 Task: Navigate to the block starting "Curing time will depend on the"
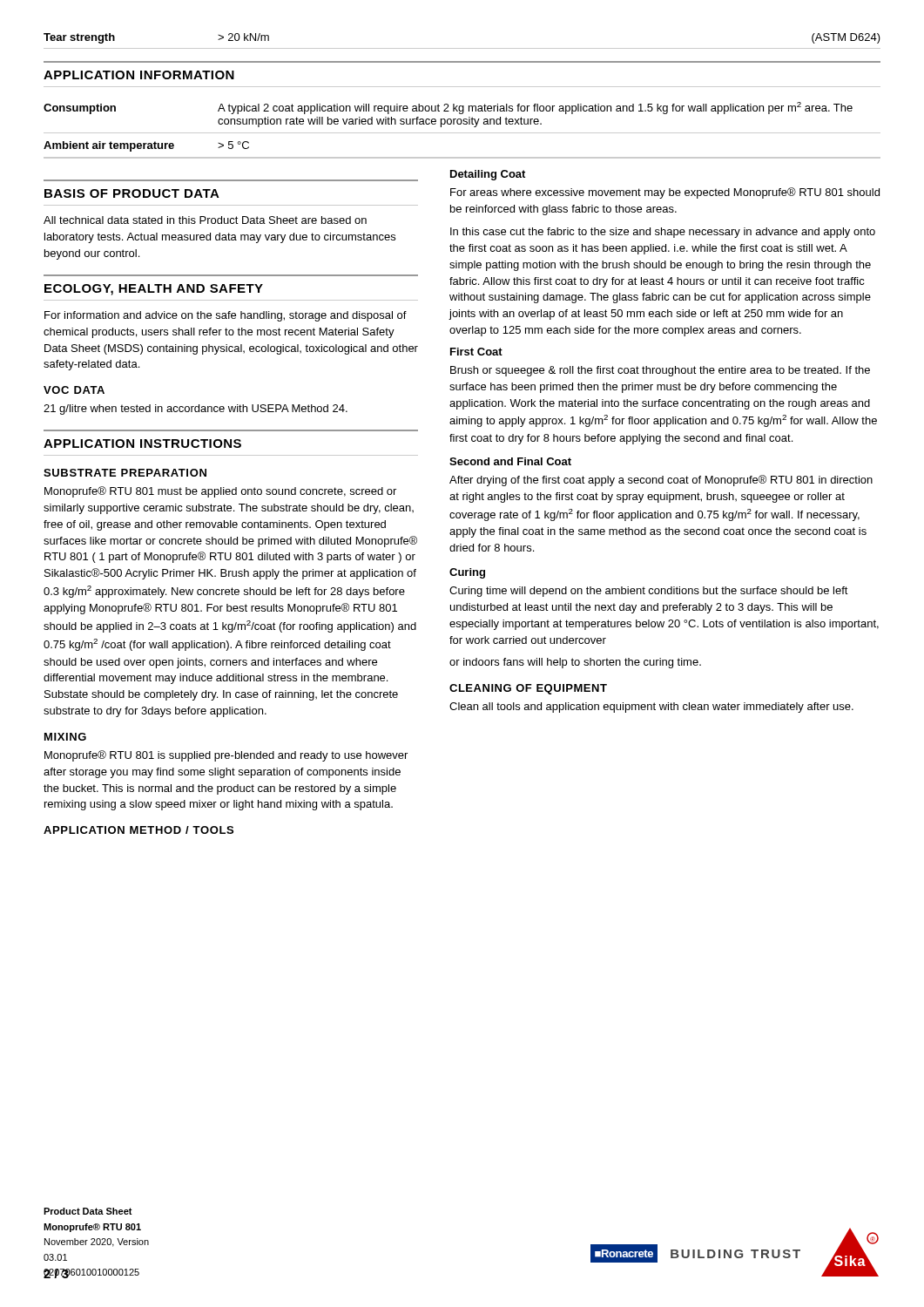(x=665, y=627)
